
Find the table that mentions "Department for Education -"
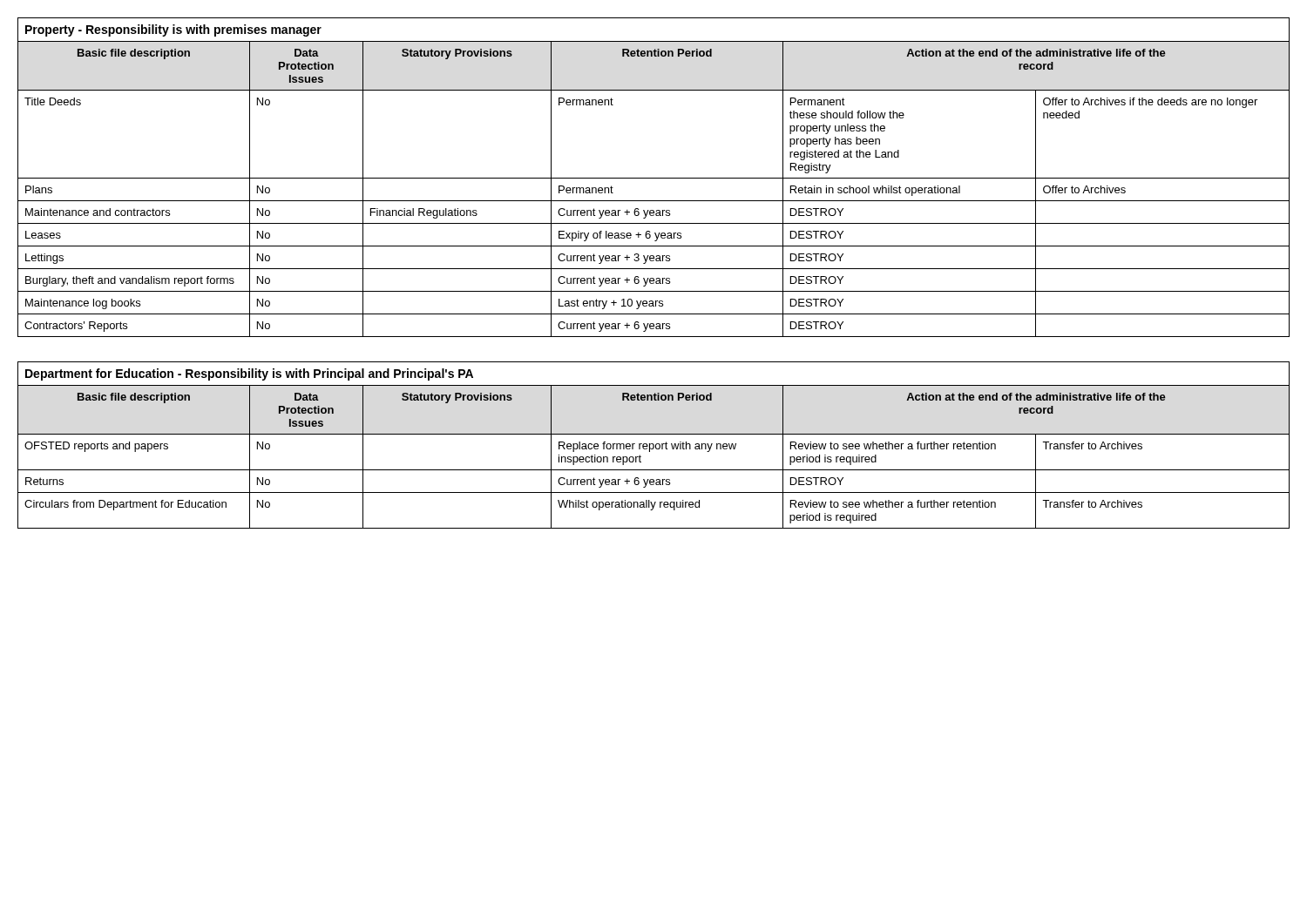coord(654,445)
